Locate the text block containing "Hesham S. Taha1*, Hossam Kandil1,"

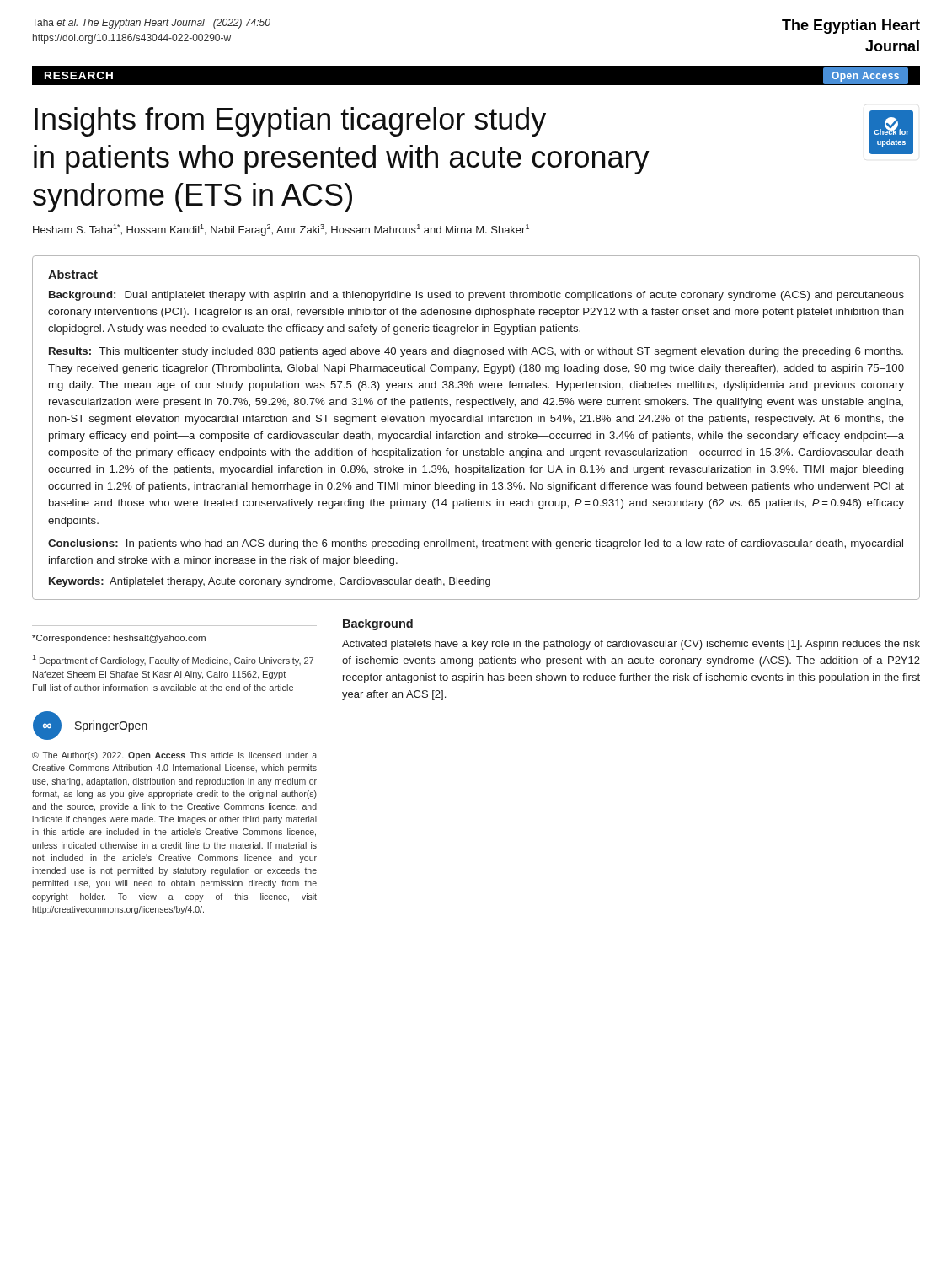(x=281, y=230)
